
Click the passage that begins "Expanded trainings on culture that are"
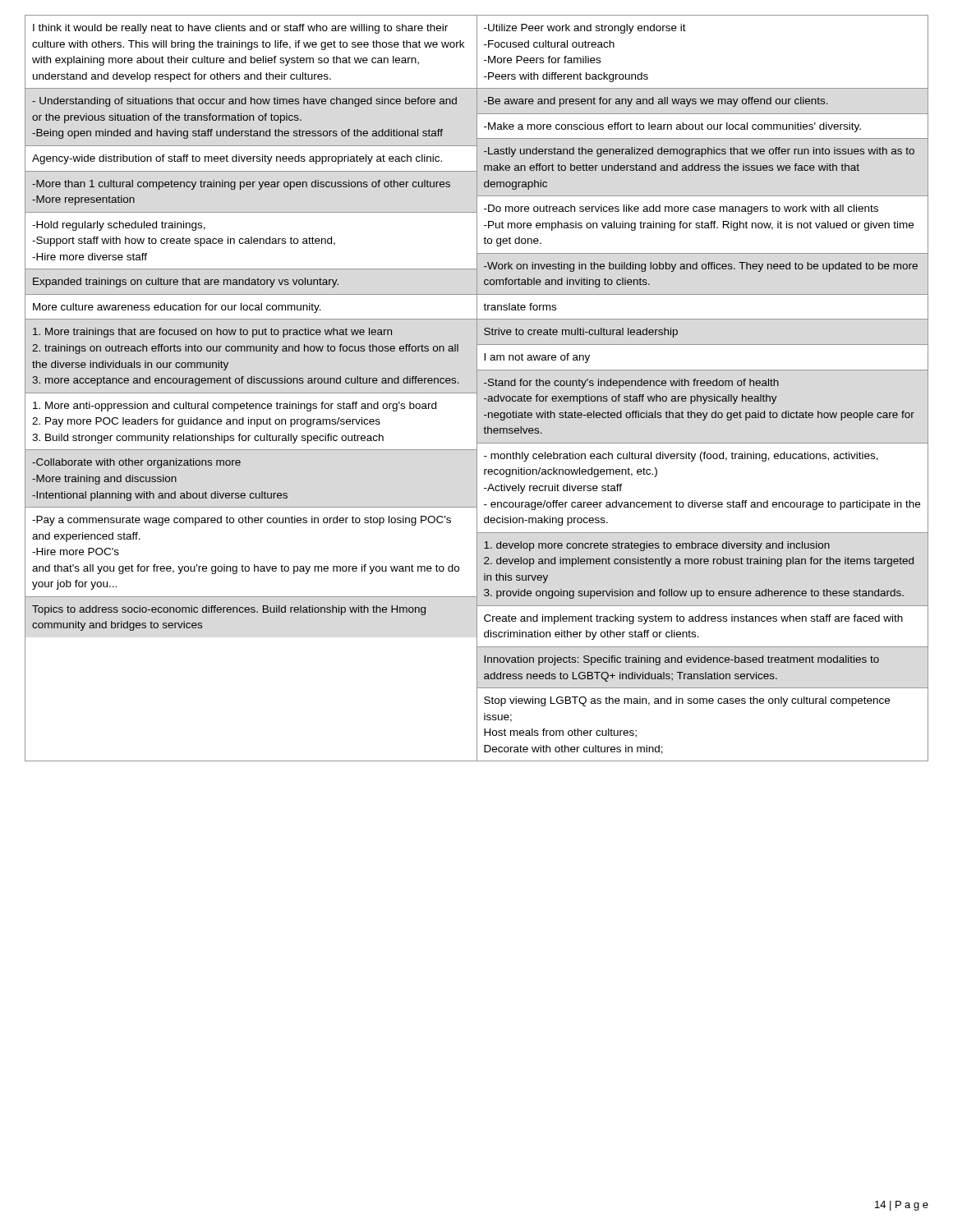tap(186, 282)
